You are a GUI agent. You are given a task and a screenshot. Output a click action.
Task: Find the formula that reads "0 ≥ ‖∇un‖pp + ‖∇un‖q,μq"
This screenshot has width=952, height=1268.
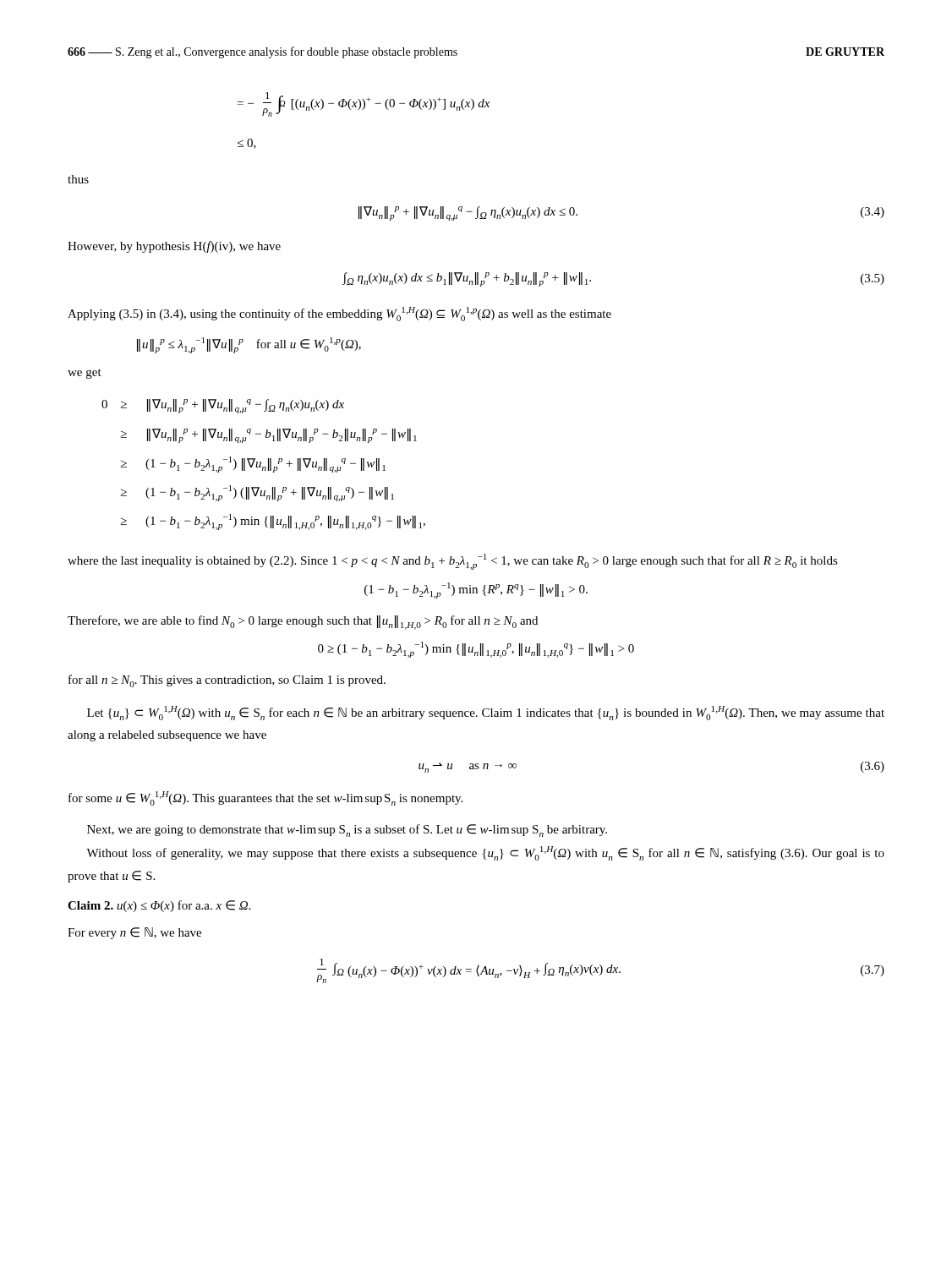(223, 406)
